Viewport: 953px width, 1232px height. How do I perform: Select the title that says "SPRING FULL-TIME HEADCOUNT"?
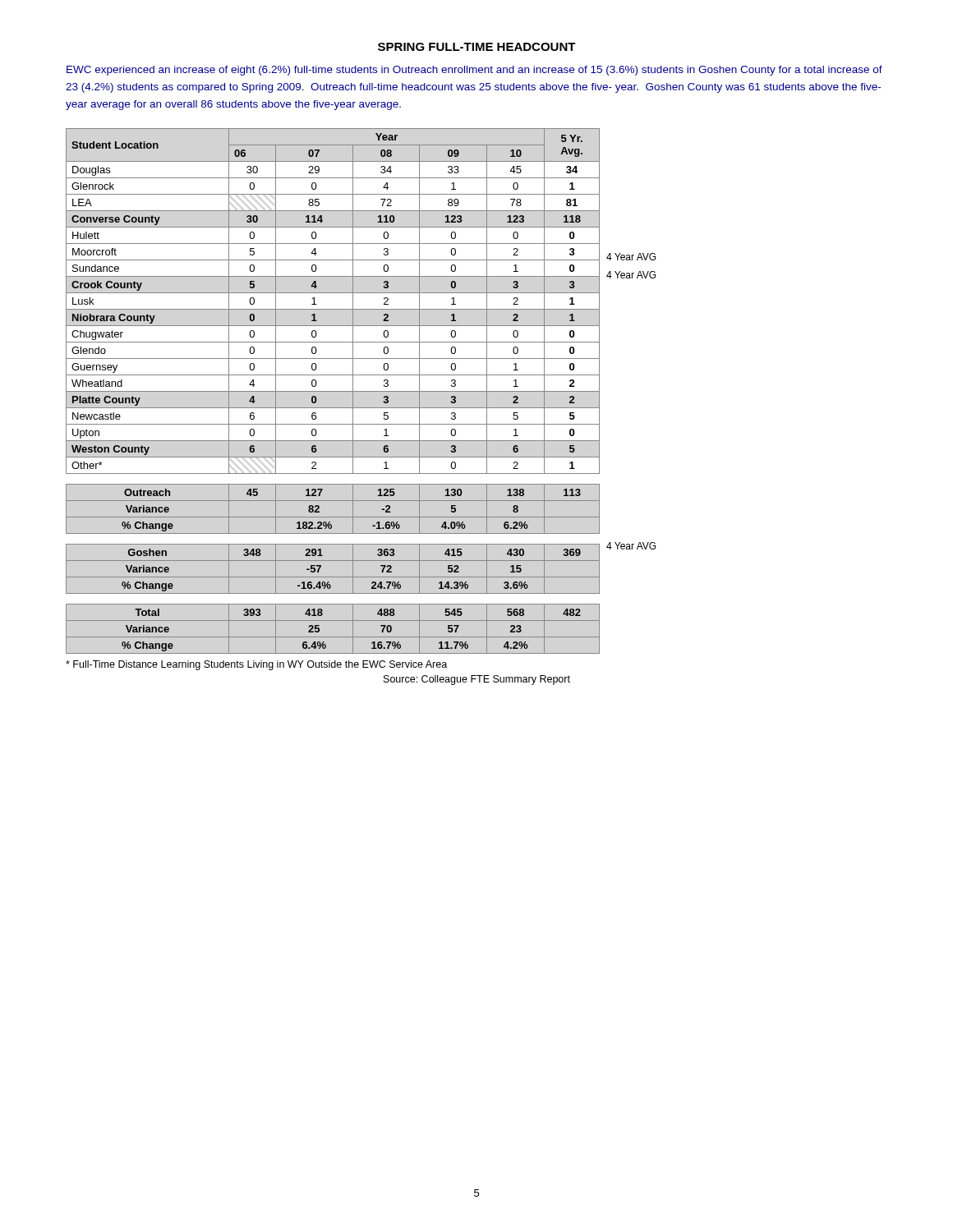476,46
